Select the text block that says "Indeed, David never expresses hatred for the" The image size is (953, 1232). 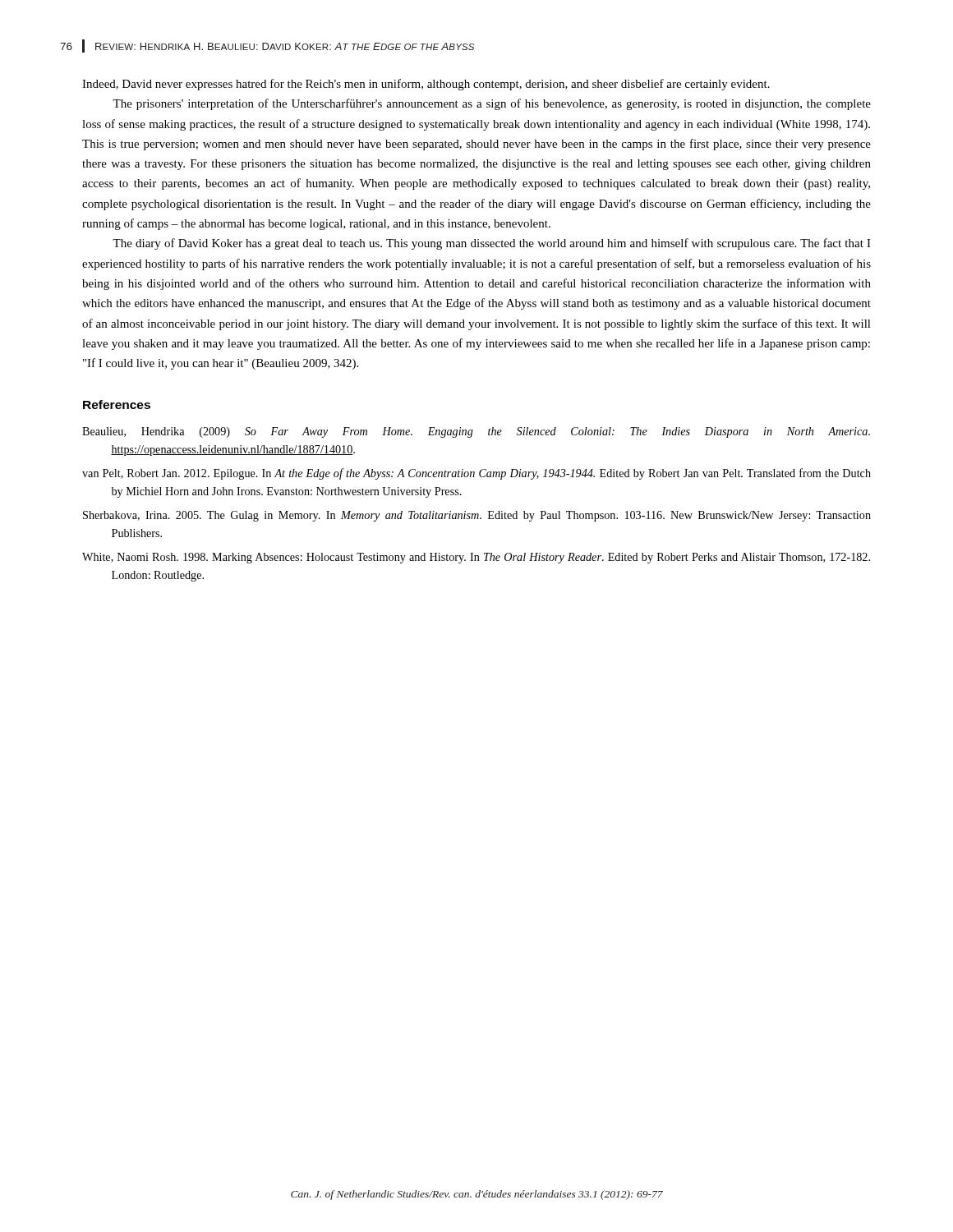[x=476, y=224]
